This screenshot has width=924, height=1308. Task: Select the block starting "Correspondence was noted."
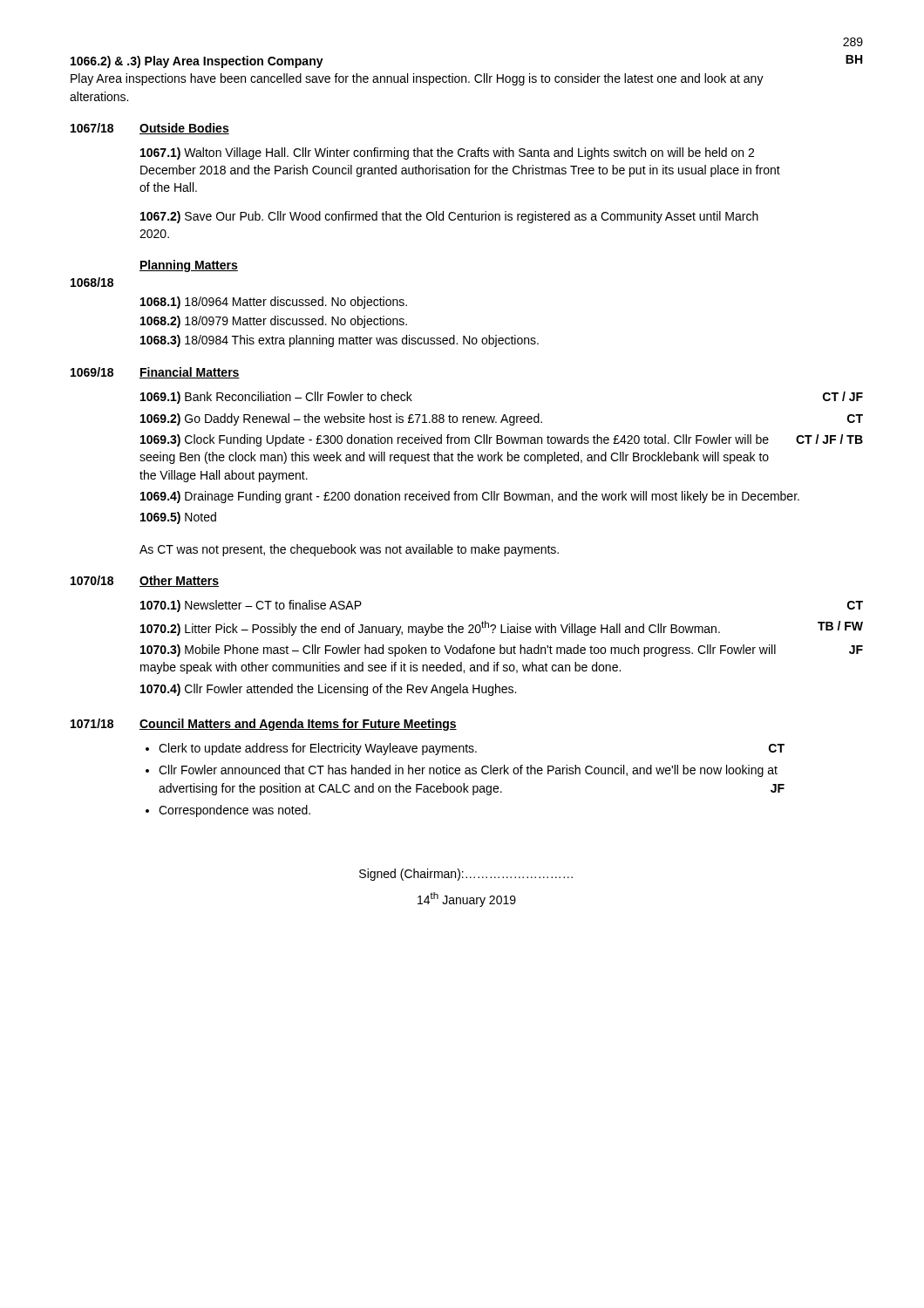click(x=235, y=810)
